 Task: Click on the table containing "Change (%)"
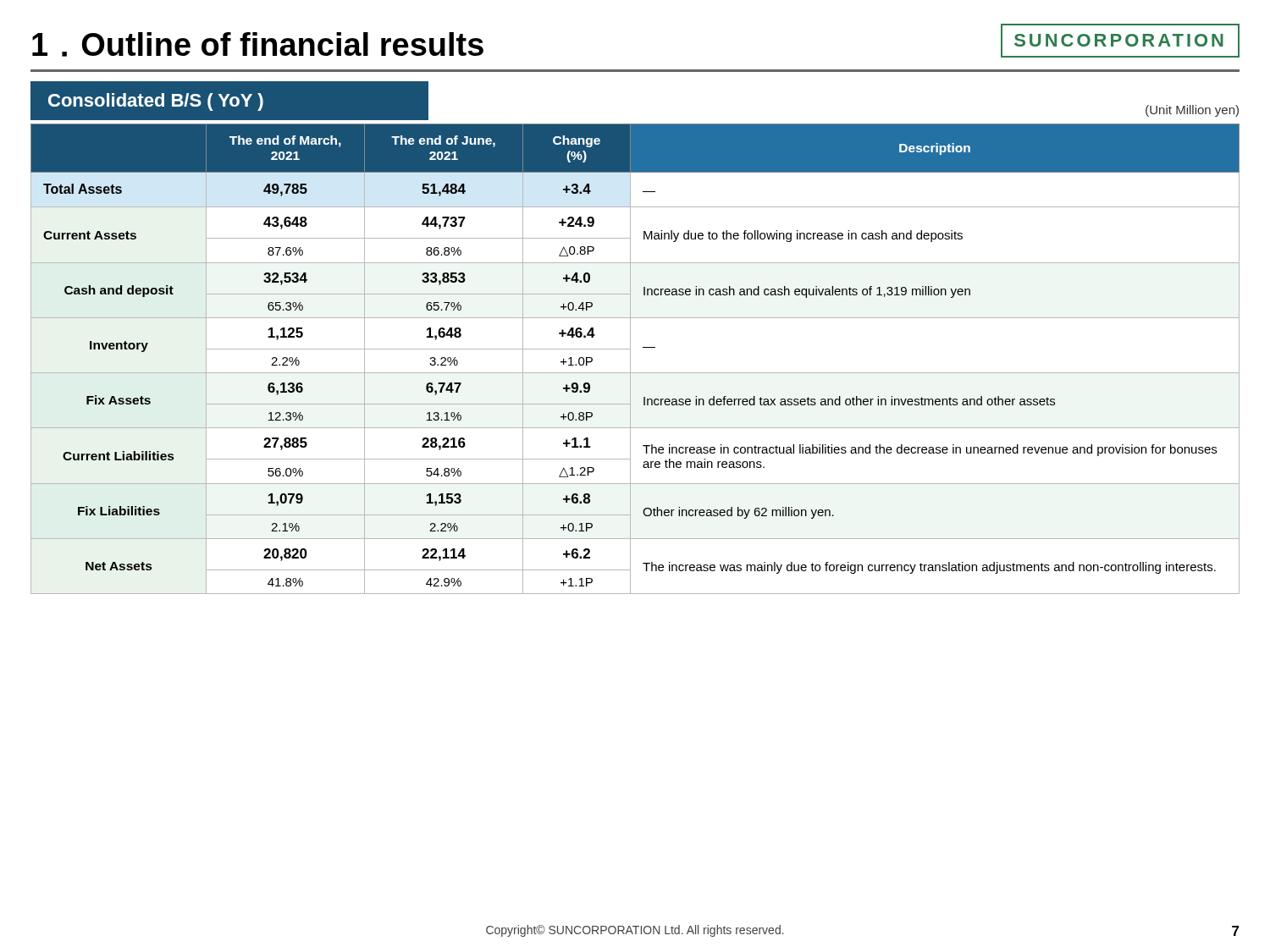click(x=635, y=359)
